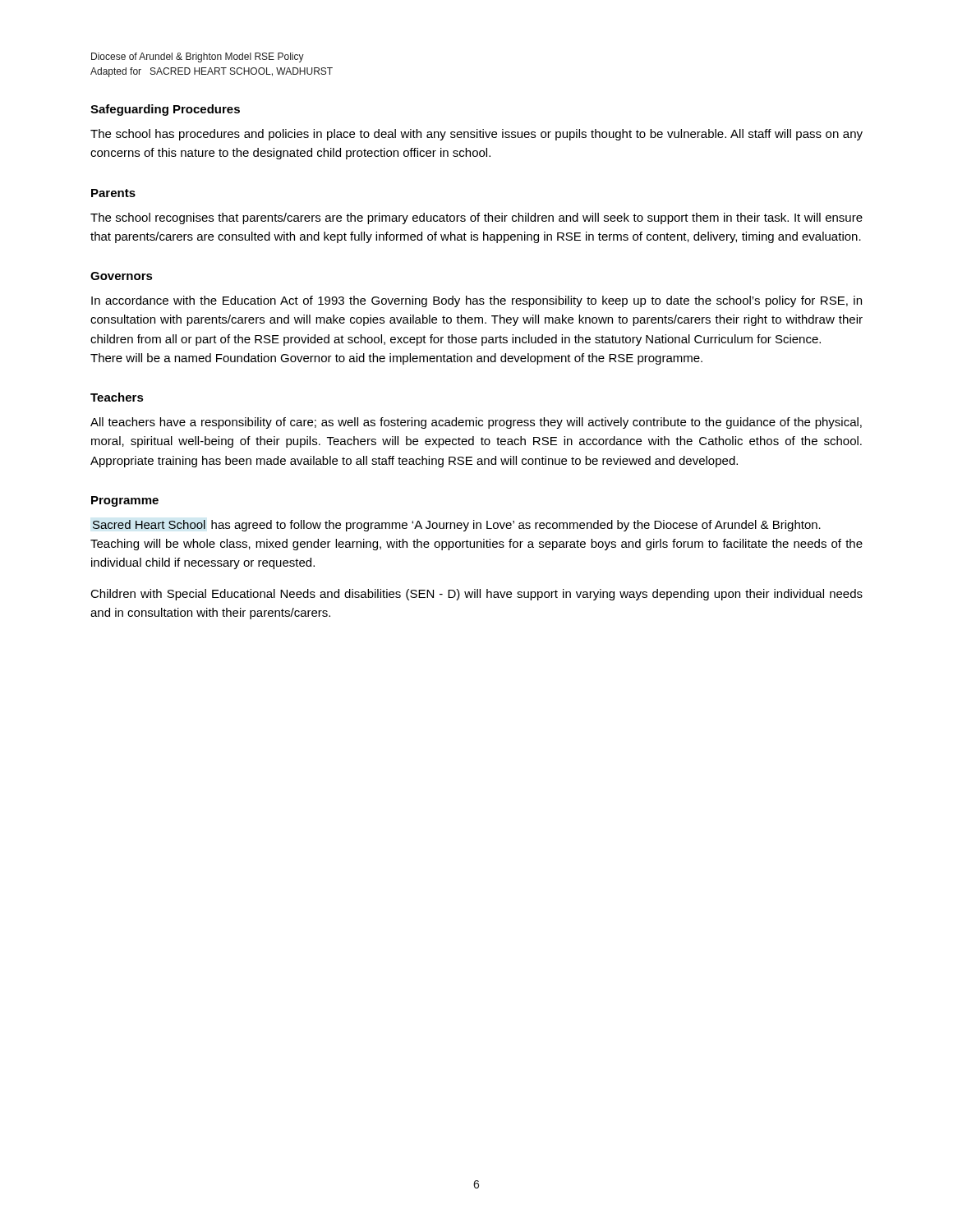The height and width of the screenshot is (1232, 953).
Task: Locate the block of text that opens with "Children with Special Educational Needs"
Action: click(x=476, y=603)
